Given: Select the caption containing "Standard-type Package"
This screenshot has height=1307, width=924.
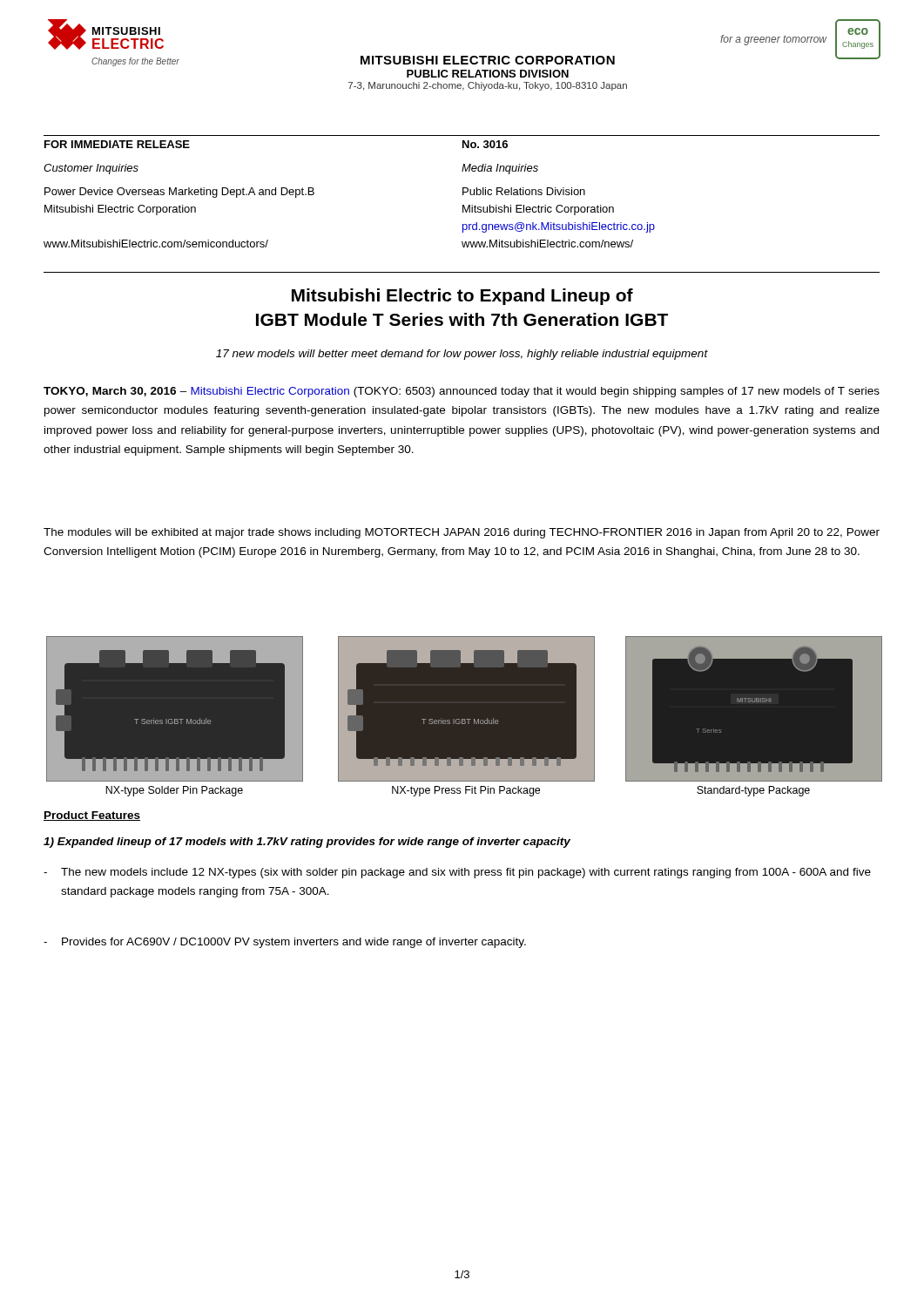Looking at the screenshot, I should tap(753, 790).
